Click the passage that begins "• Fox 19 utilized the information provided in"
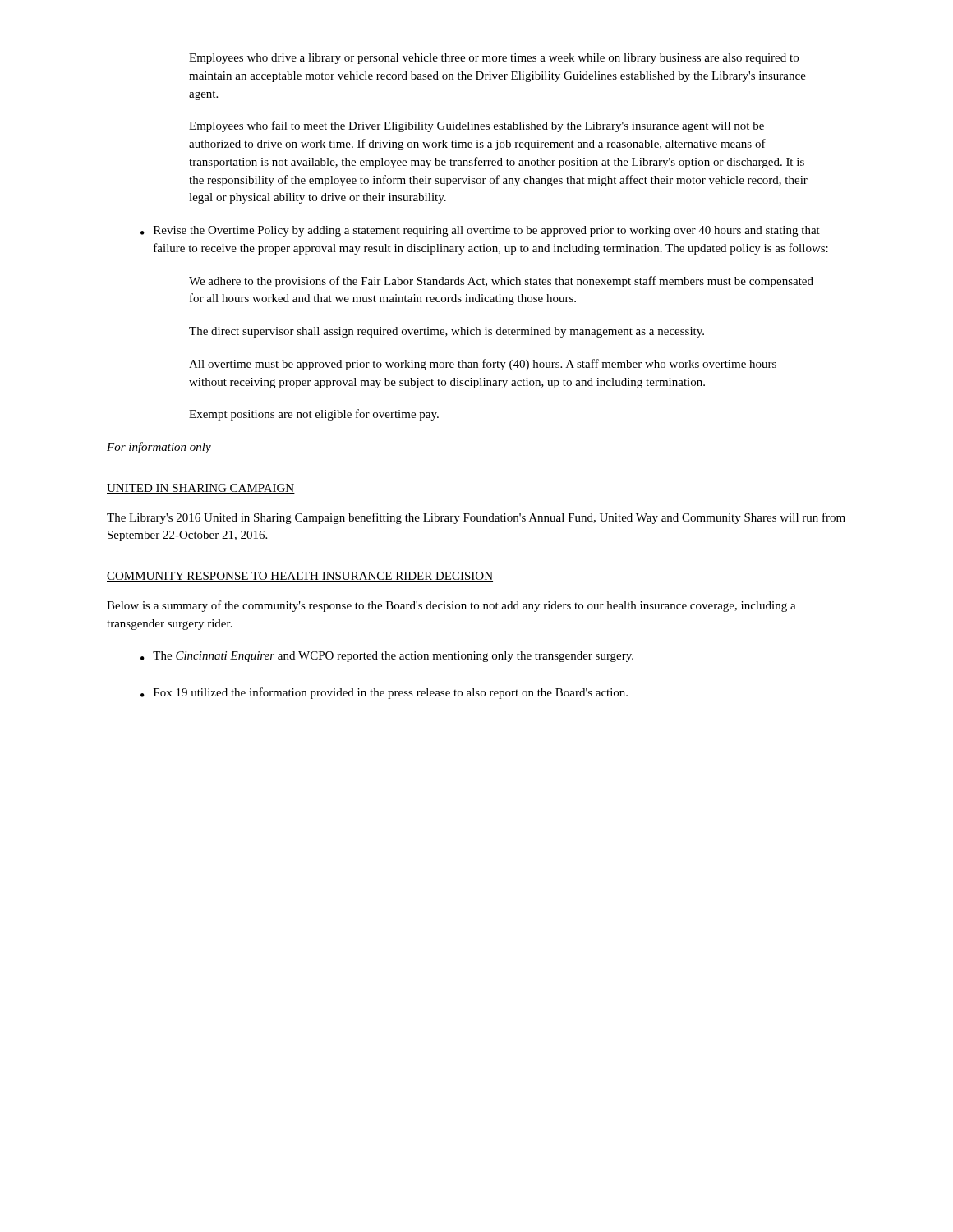 pyautogui.click(x=493, y=696)
